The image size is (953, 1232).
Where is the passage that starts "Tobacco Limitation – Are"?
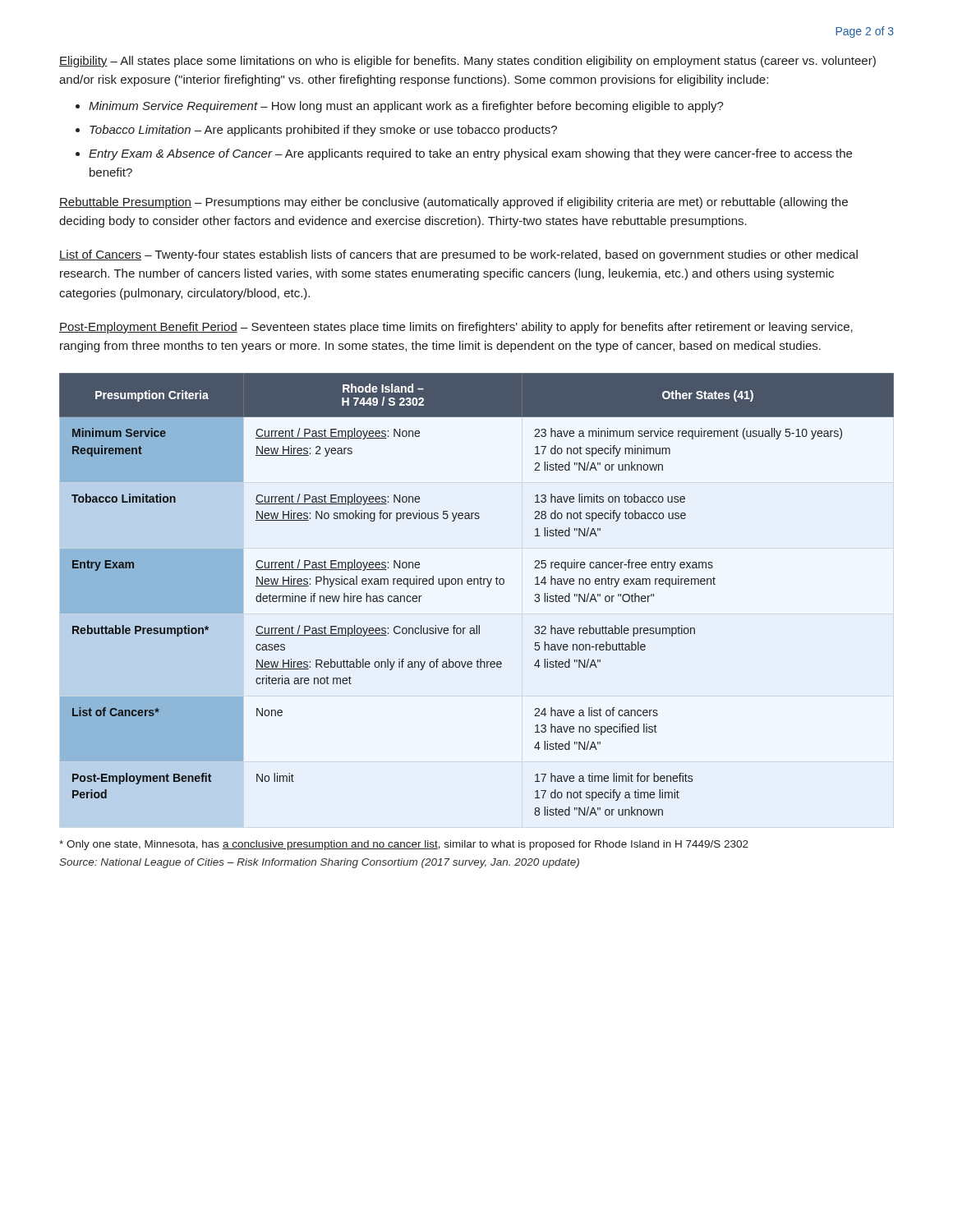coord(323,129)
